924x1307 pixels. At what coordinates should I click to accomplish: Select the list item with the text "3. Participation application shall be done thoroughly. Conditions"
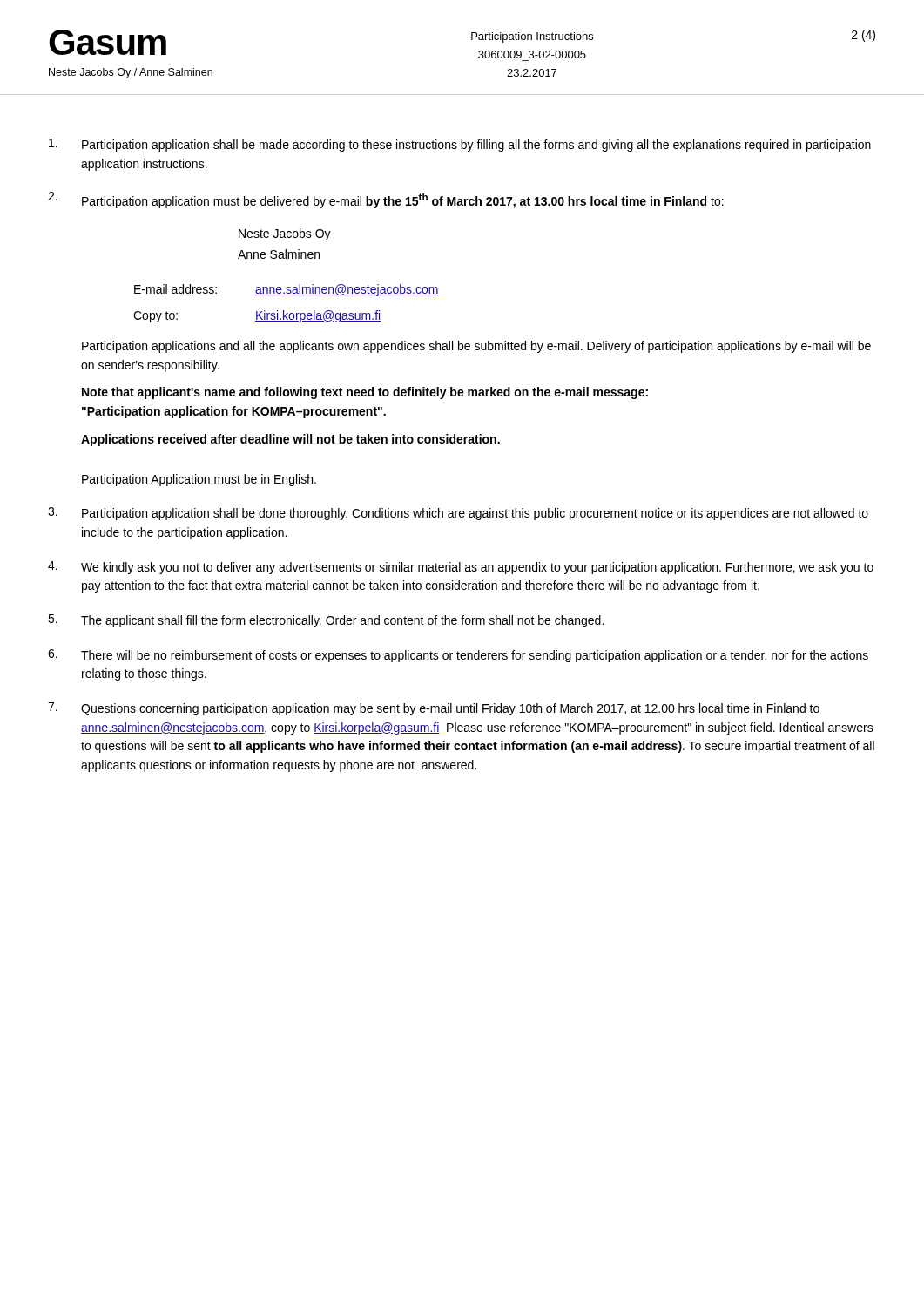[x=462, y=524]
